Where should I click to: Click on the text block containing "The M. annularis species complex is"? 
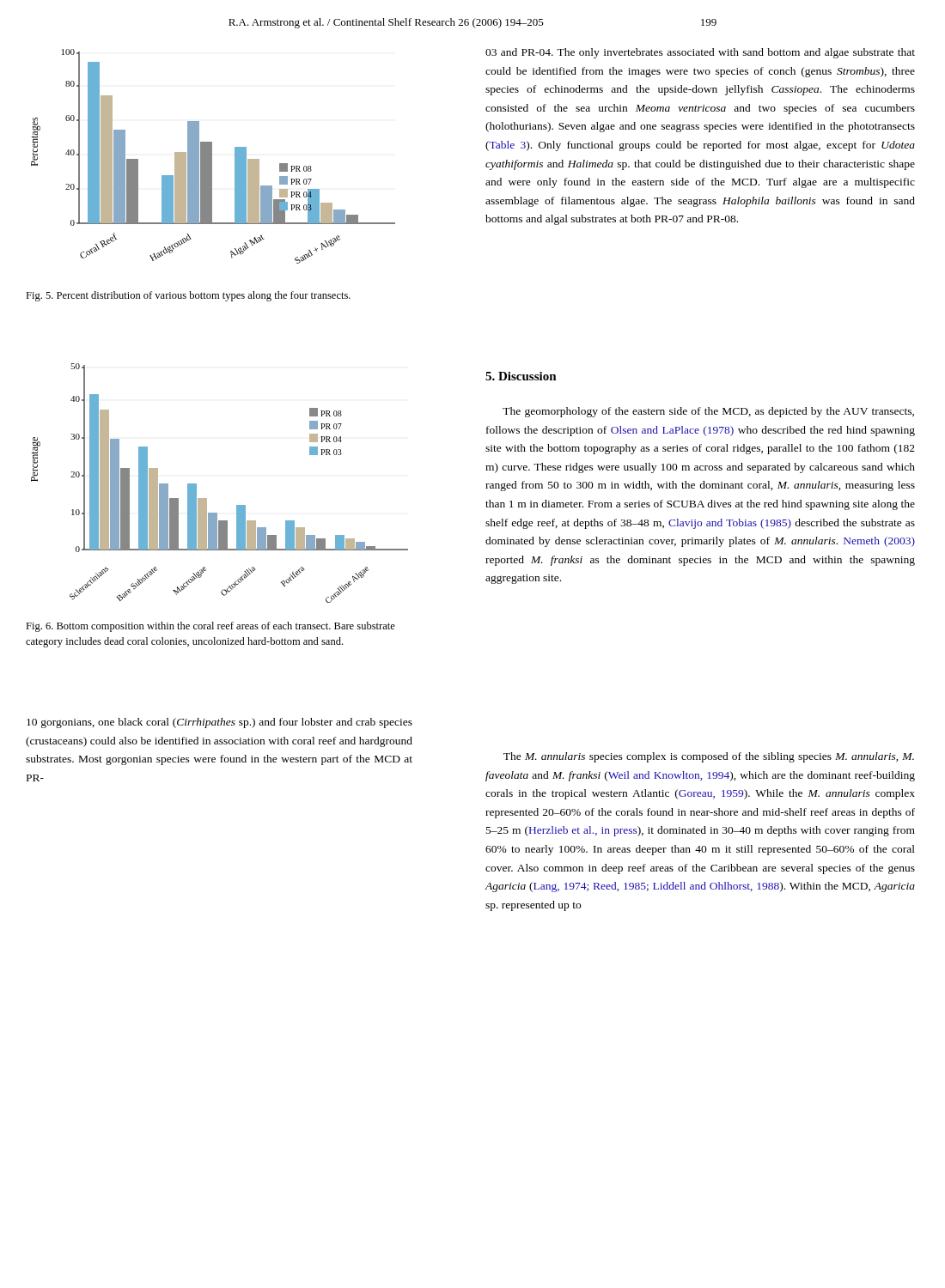[700, 830]
